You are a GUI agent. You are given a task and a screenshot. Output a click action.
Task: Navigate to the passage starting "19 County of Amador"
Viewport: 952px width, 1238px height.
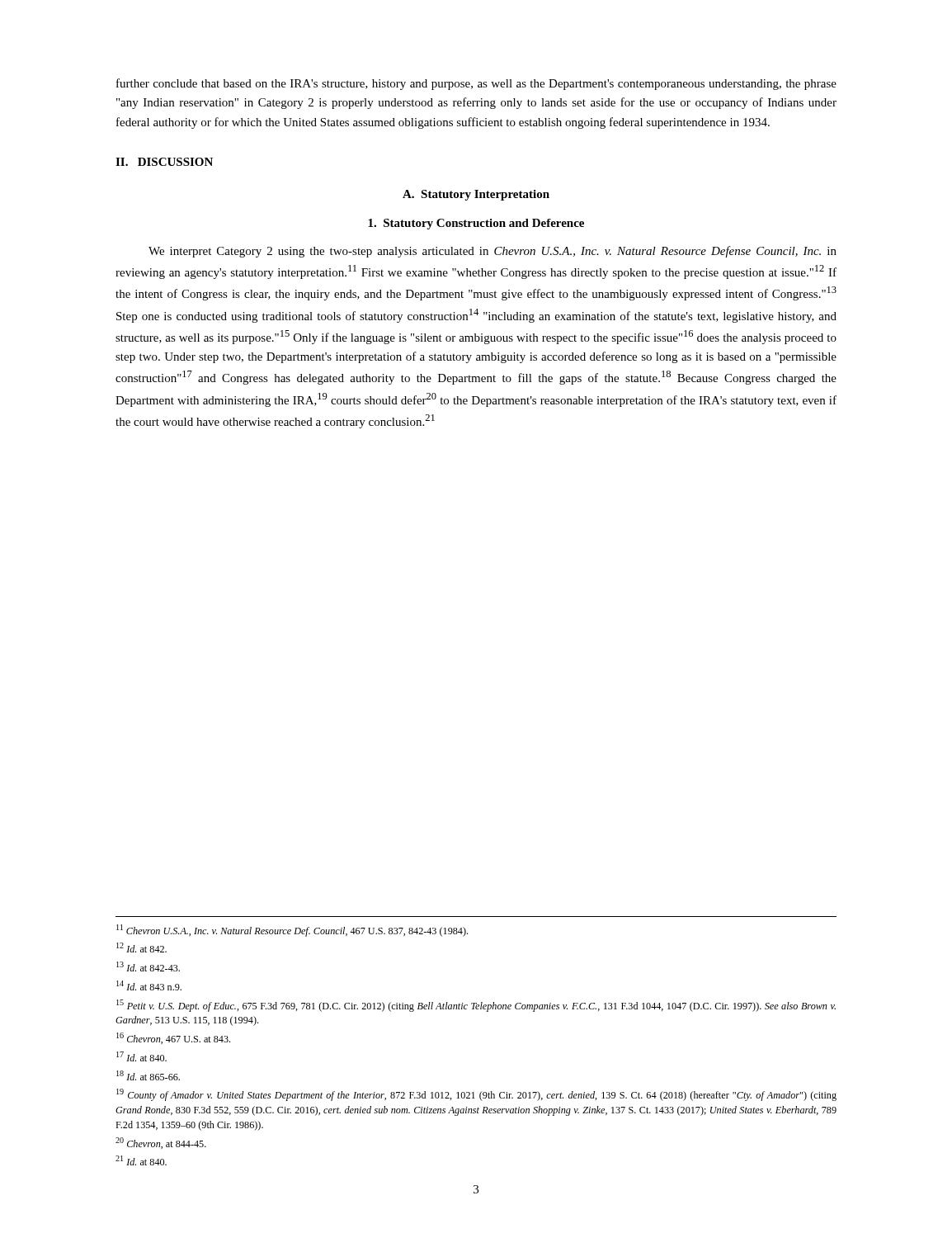pos(476,1109)
